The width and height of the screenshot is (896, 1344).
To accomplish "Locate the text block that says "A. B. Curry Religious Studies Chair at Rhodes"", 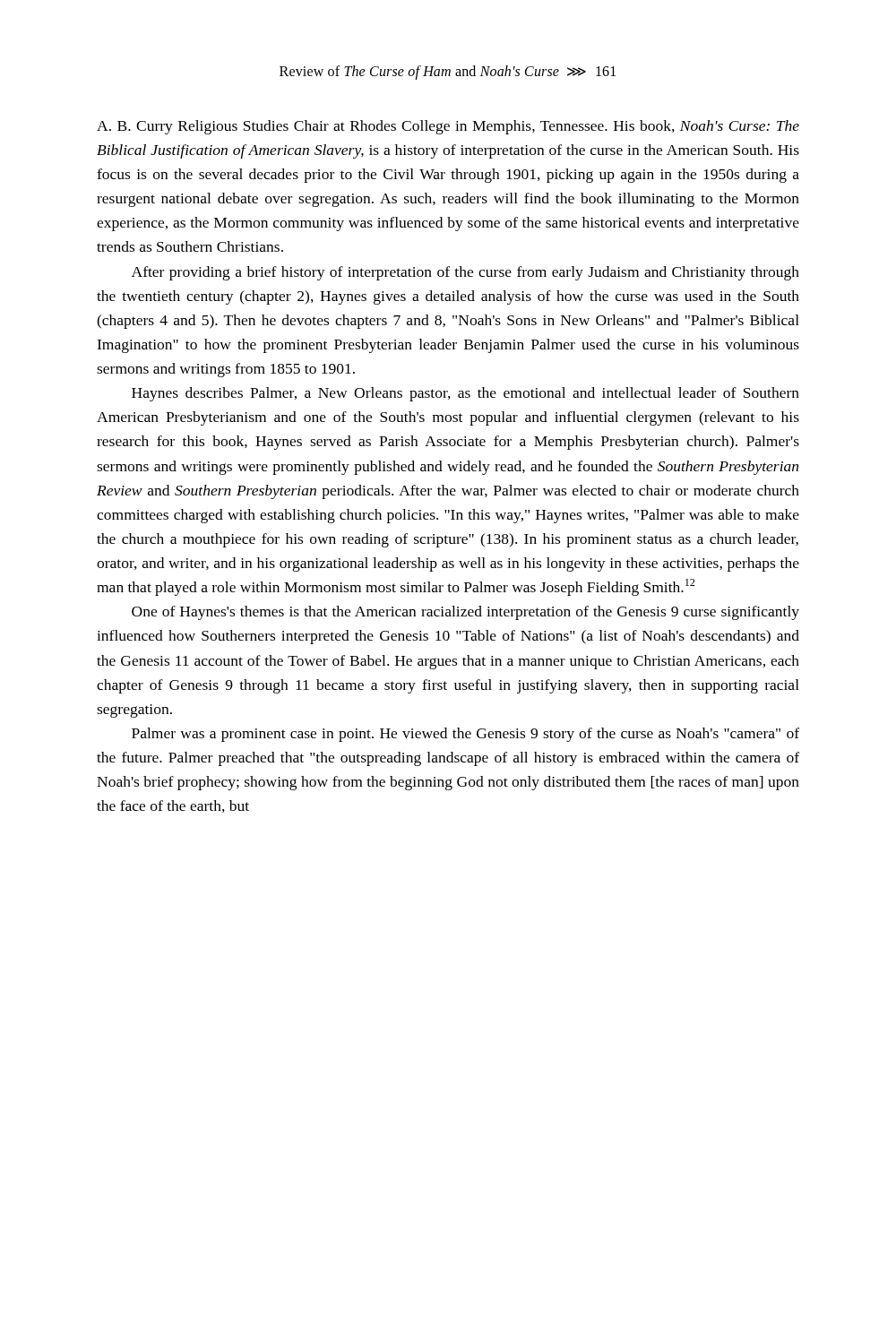I will coord(448,466).
